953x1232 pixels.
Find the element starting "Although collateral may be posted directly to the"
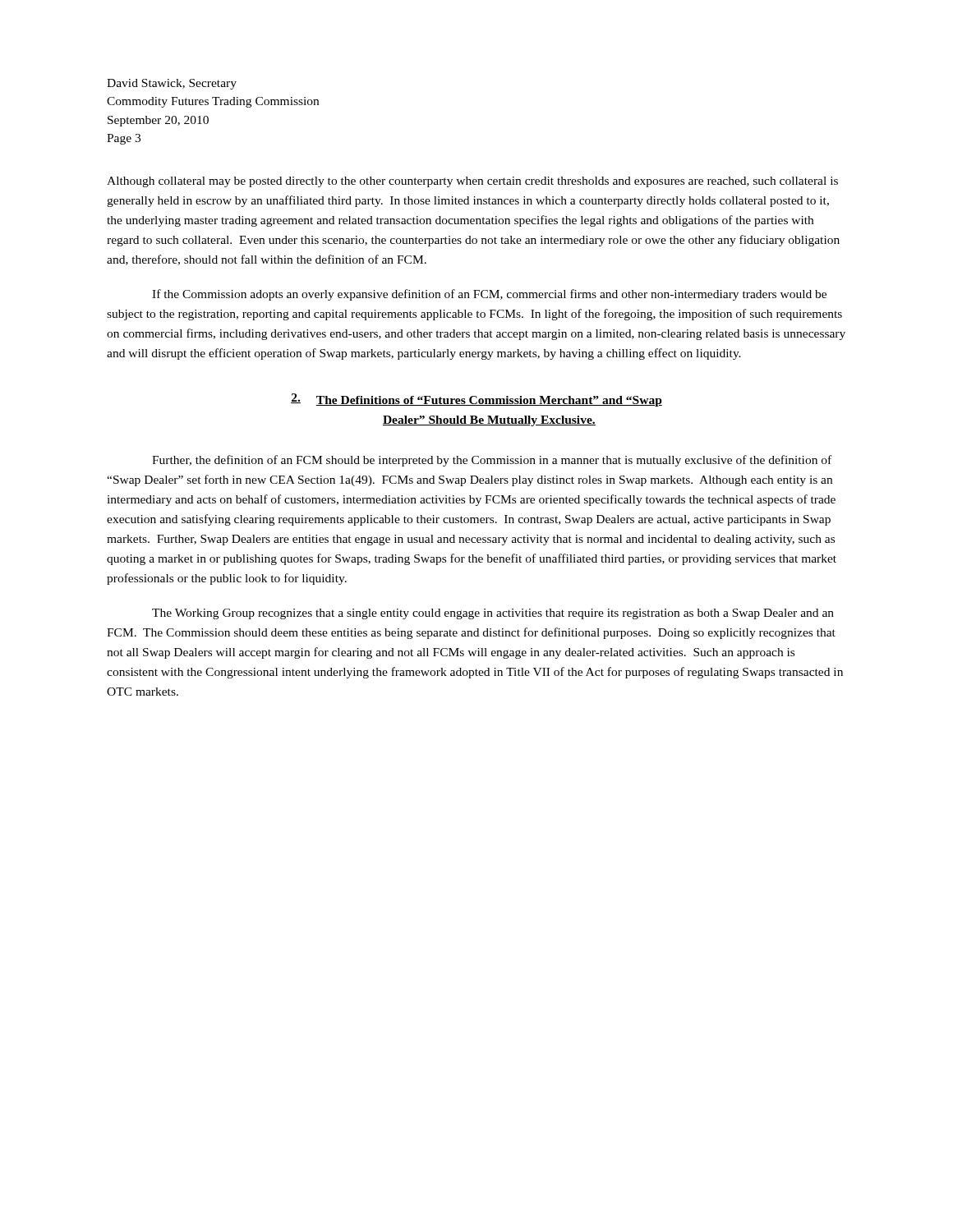473,220
